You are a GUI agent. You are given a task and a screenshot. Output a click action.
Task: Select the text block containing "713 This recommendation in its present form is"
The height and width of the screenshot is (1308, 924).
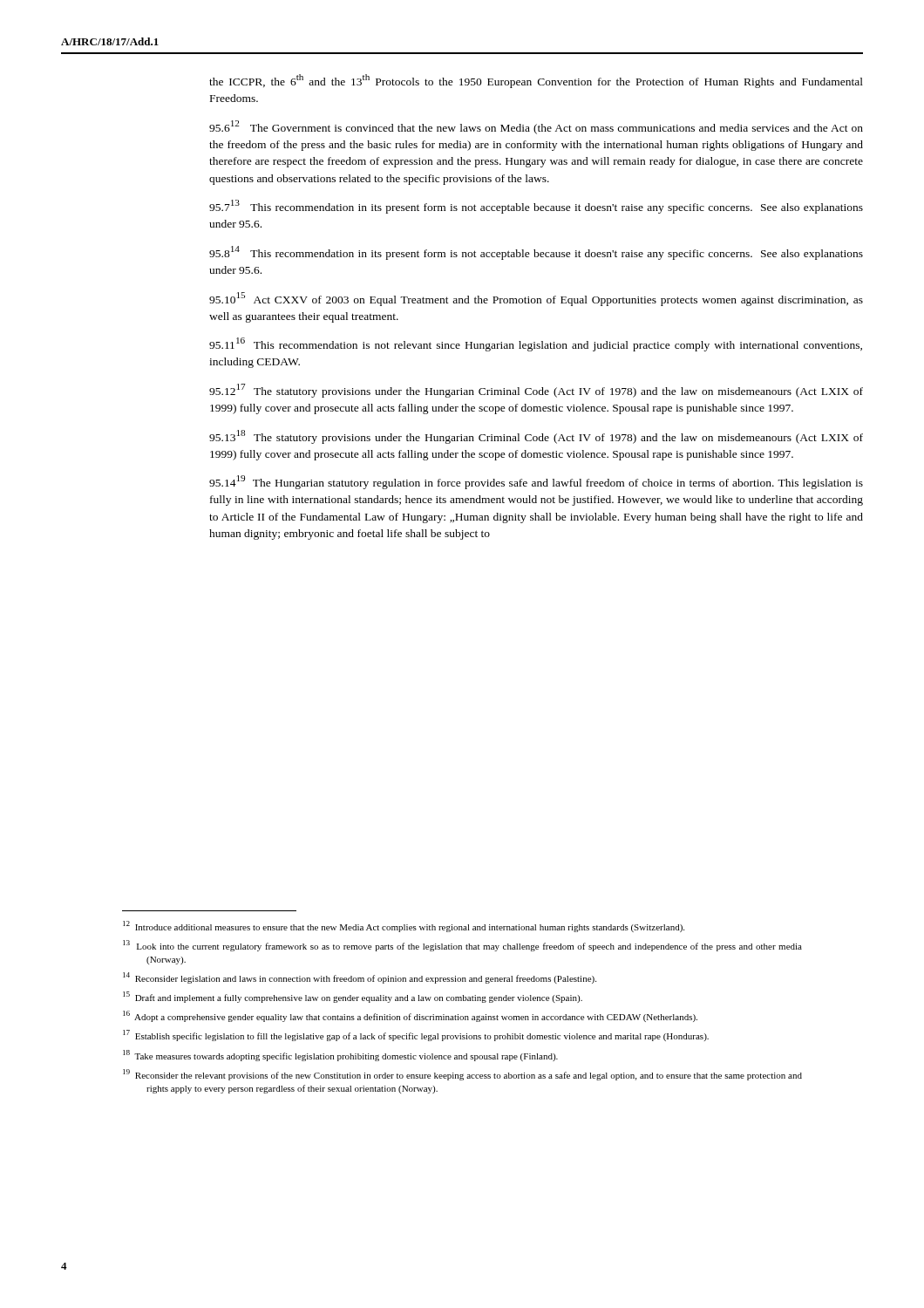point(536,214)
